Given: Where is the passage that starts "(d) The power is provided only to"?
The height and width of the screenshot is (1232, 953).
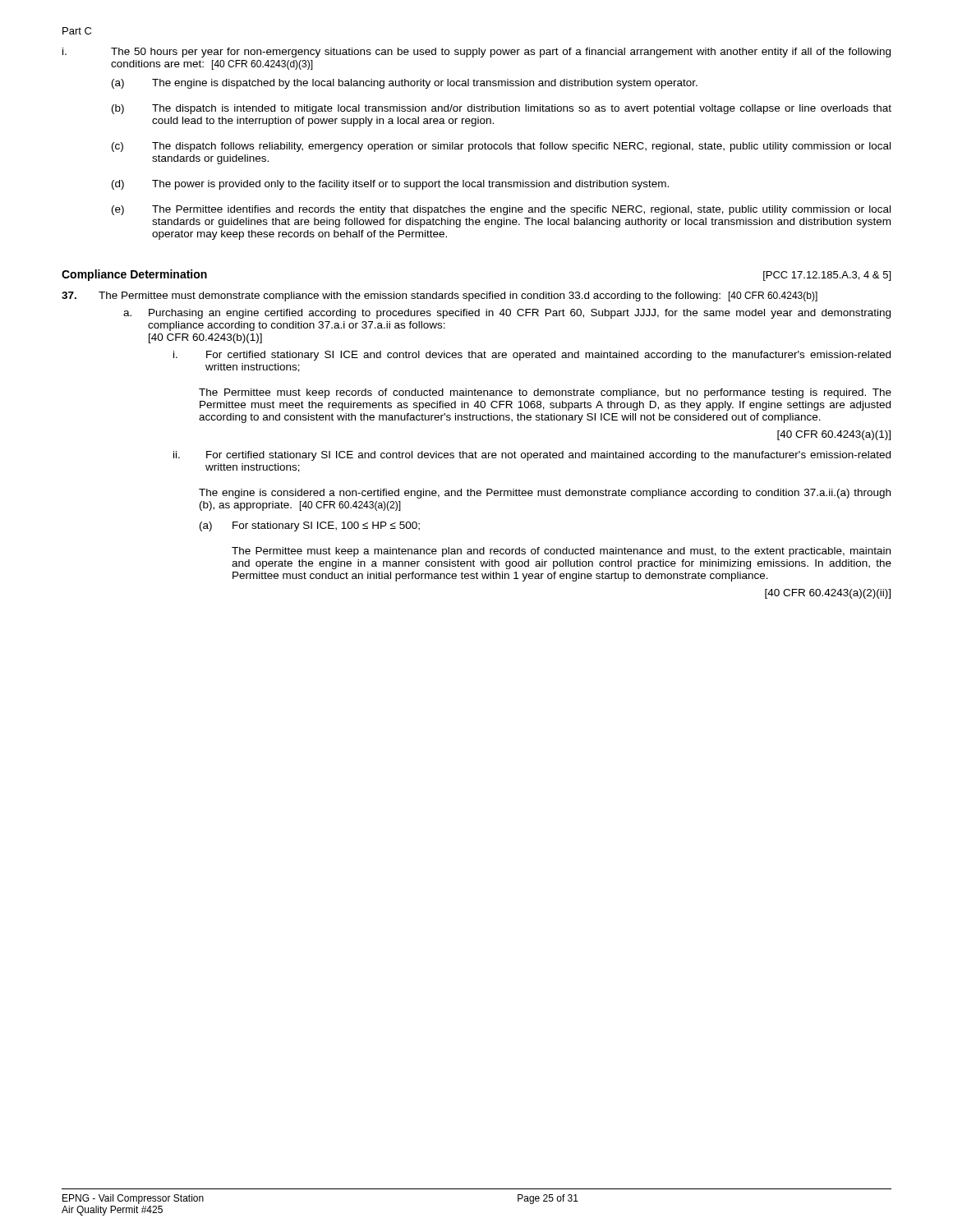Looking at the screenshot, I should click(501, 186).
